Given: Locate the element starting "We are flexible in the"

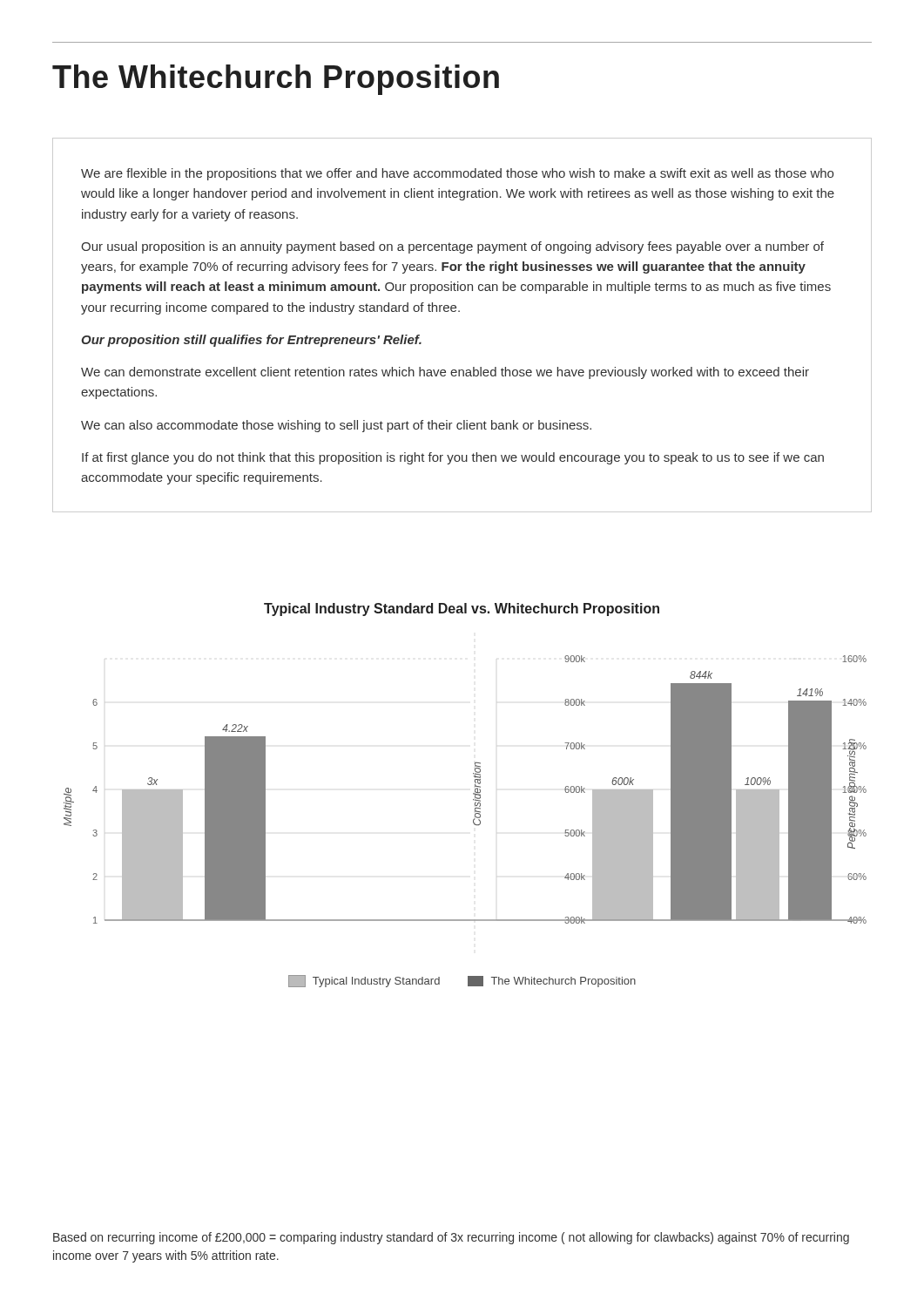Looking at the screenshot, I should coord(457,174).
